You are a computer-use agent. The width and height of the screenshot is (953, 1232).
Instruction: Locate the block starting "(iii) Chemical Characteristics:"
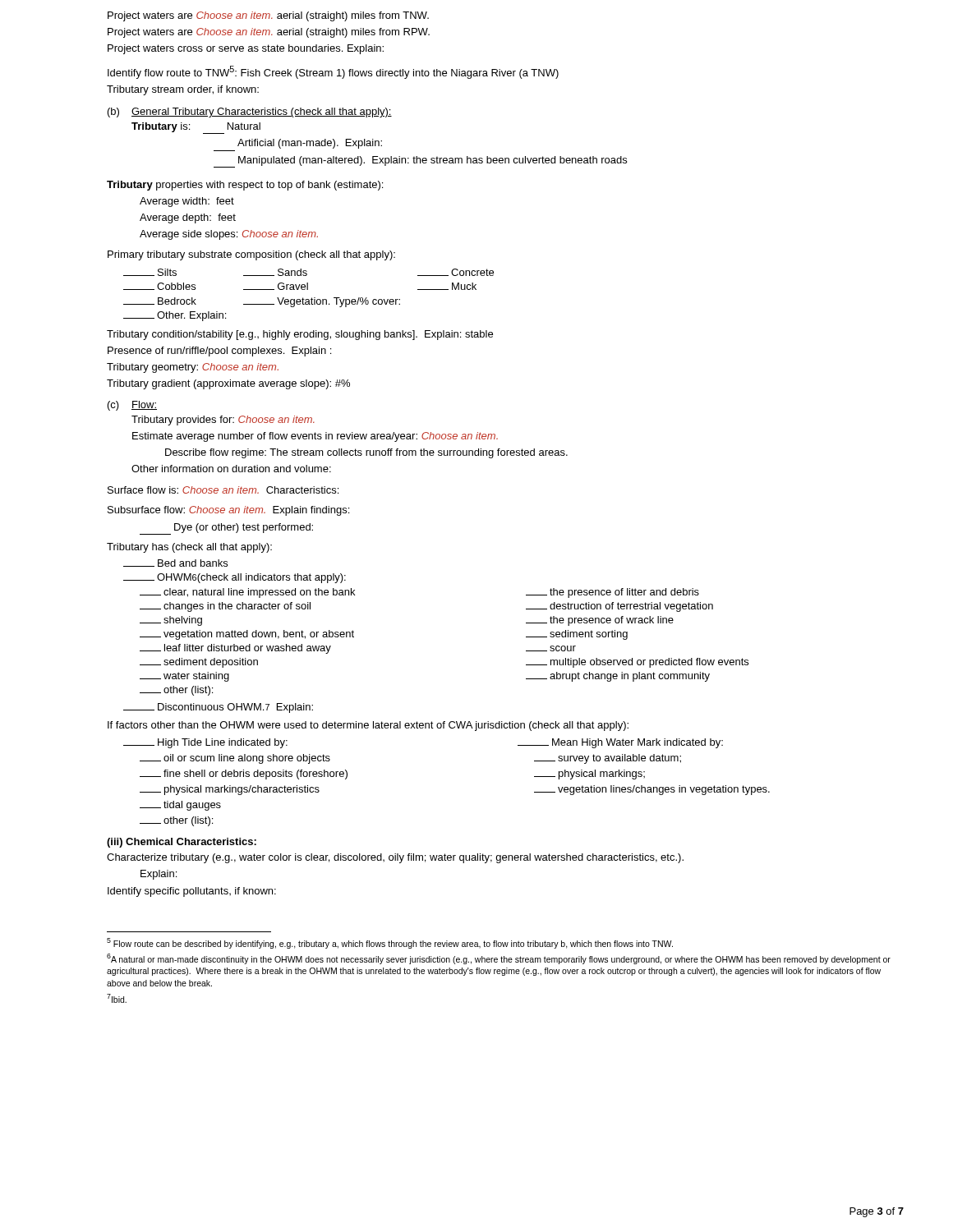182,842
